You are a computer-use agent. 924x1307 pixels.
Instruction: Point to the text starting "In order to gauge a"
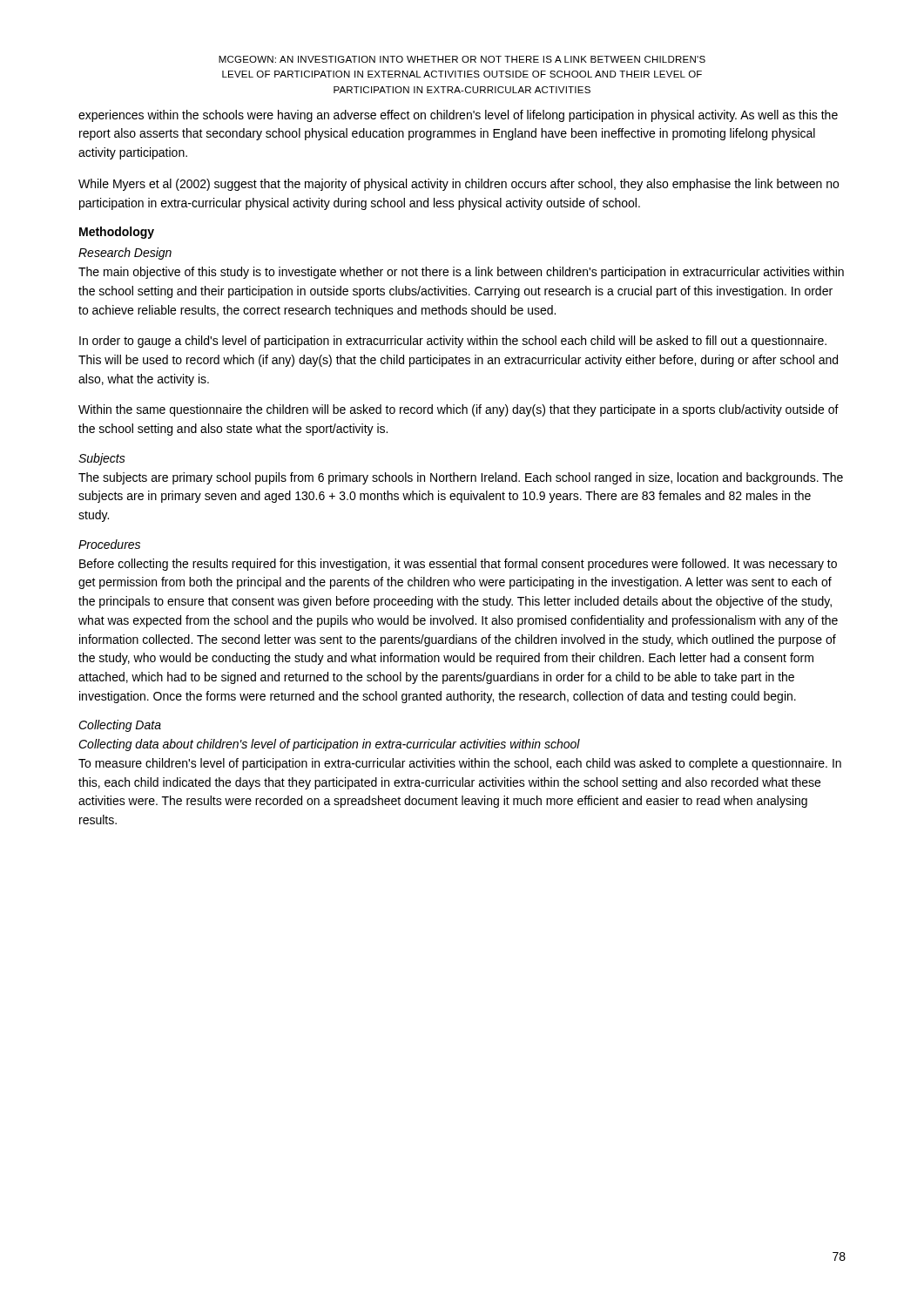[x=462, y=361]
